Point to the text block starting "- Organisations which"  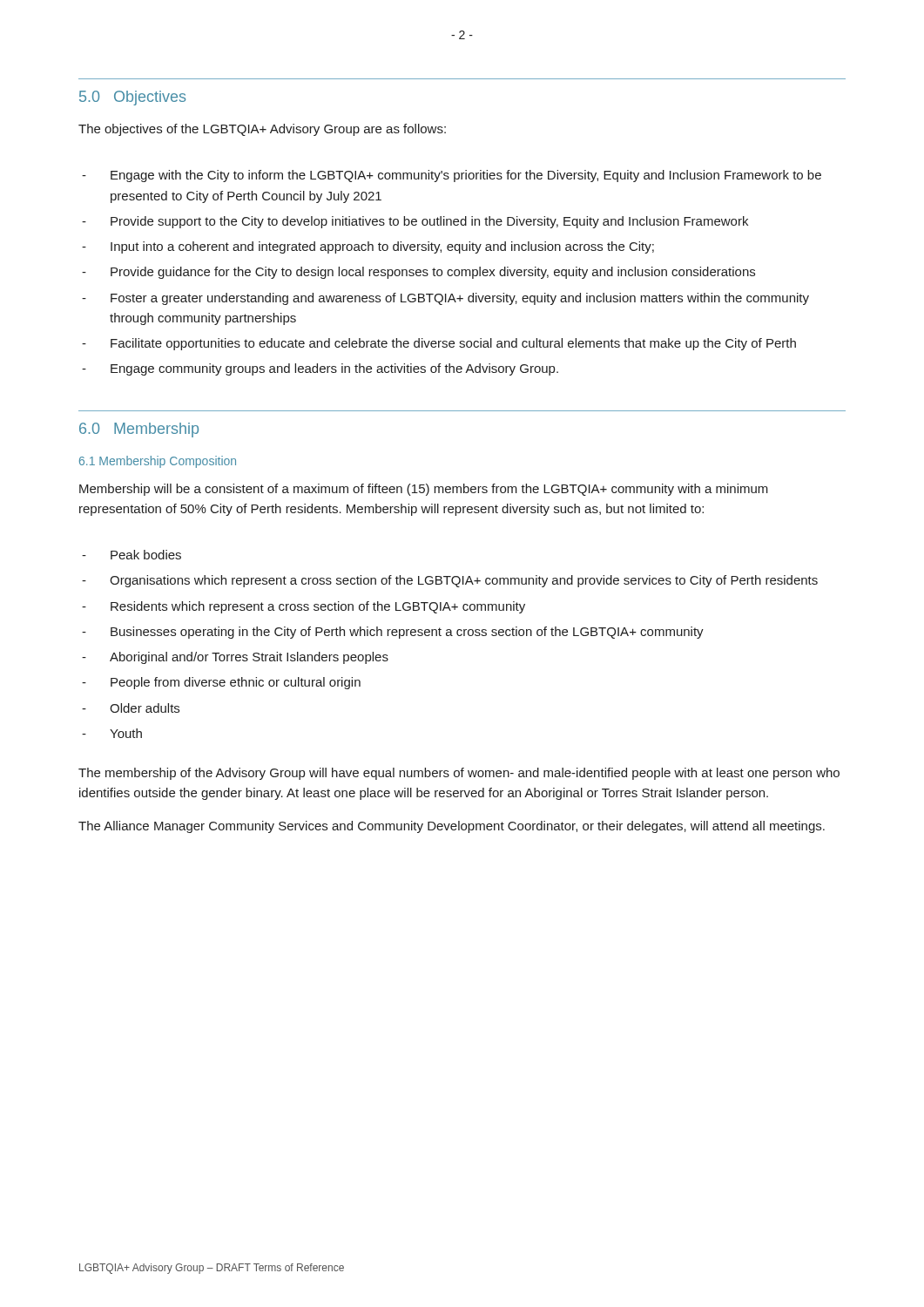tap(462, 580)
